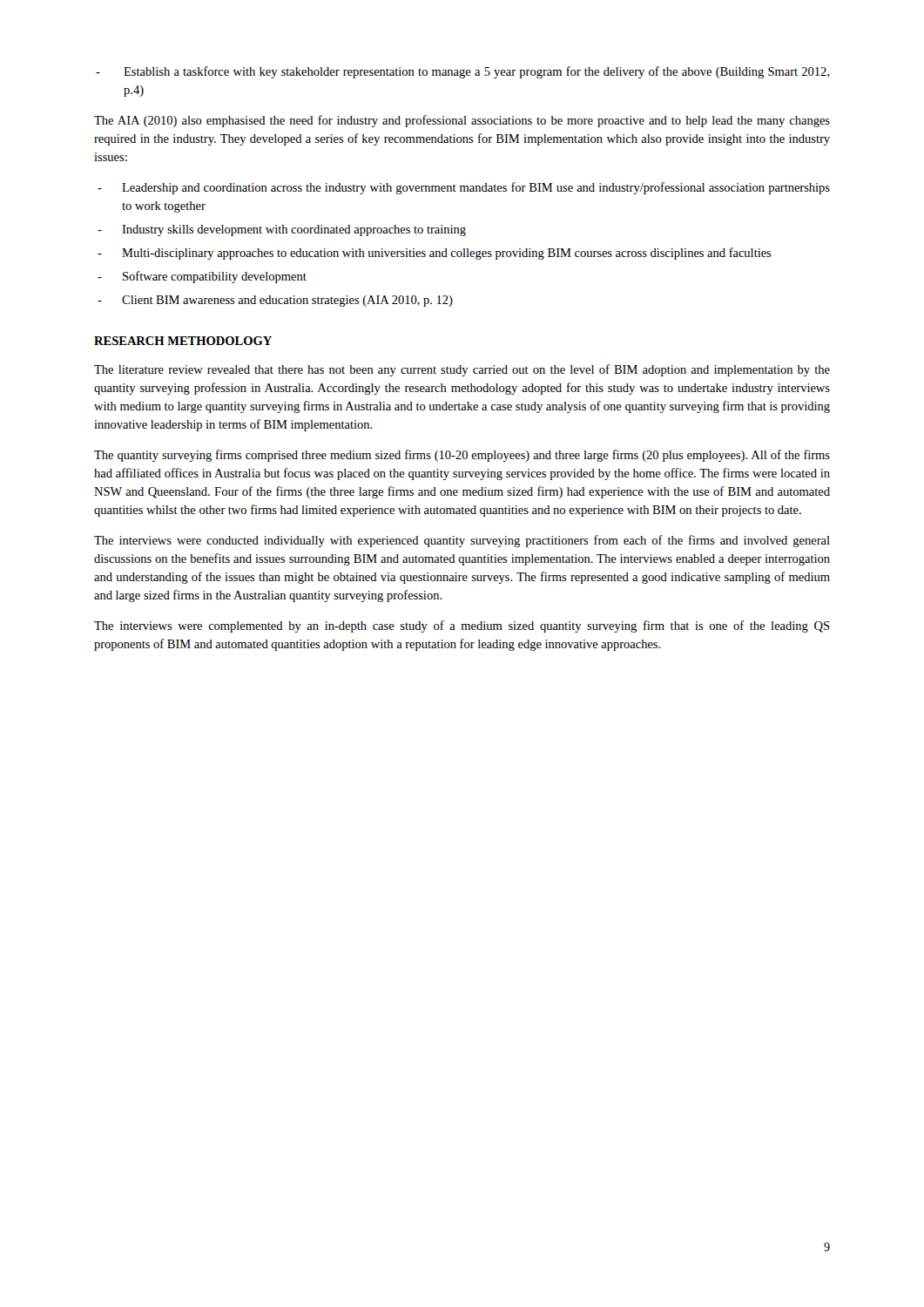The height and width of the screenshot is (1307, 924).
Task: Select the block starting "RESEARCH METHODOLOGY"
Action: click(x=183, y=341)
